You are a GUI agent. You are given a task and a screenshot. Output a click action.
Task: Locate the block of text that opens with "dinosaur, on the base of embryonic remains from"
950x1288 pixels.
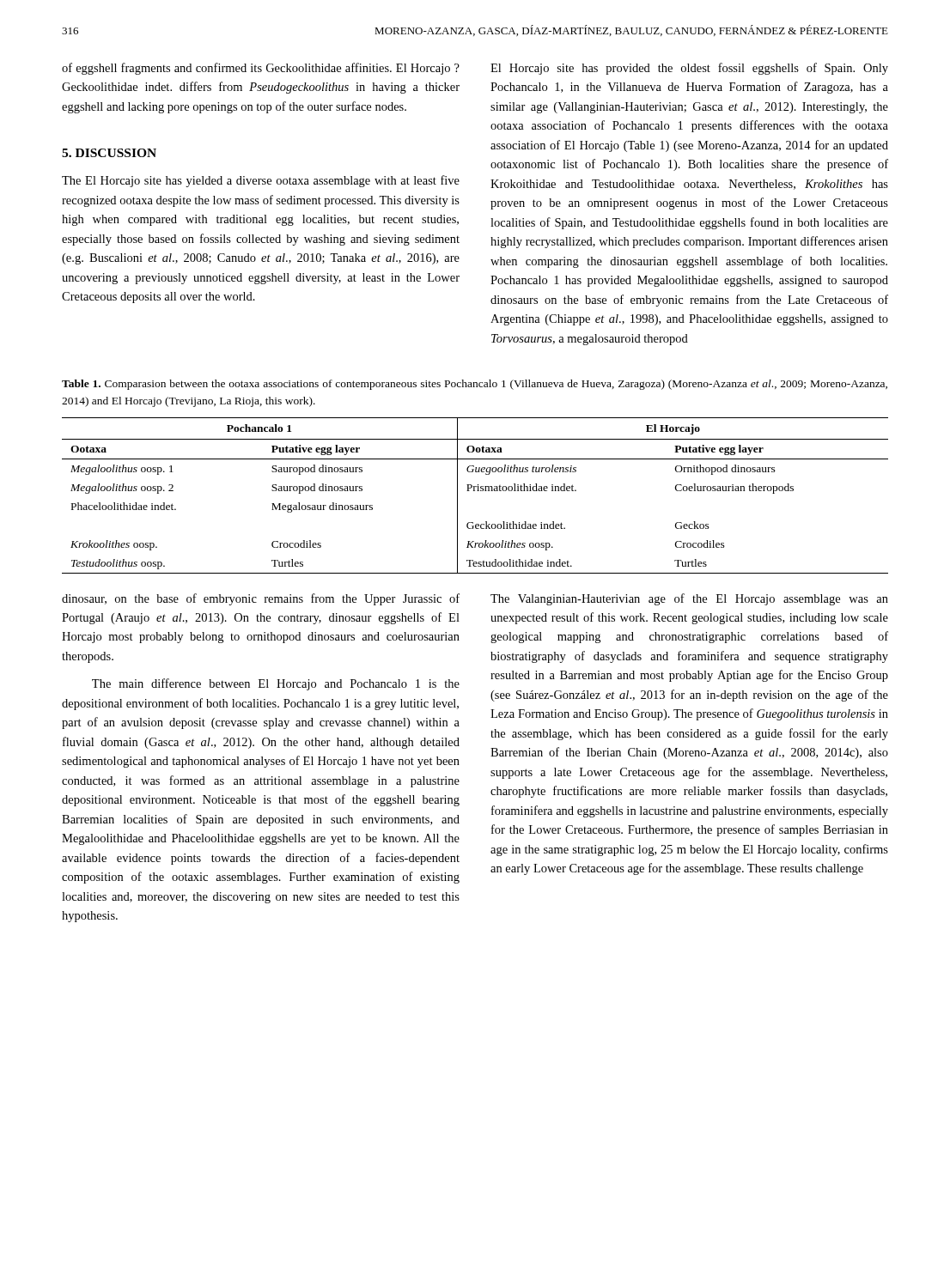click(261, 627)
